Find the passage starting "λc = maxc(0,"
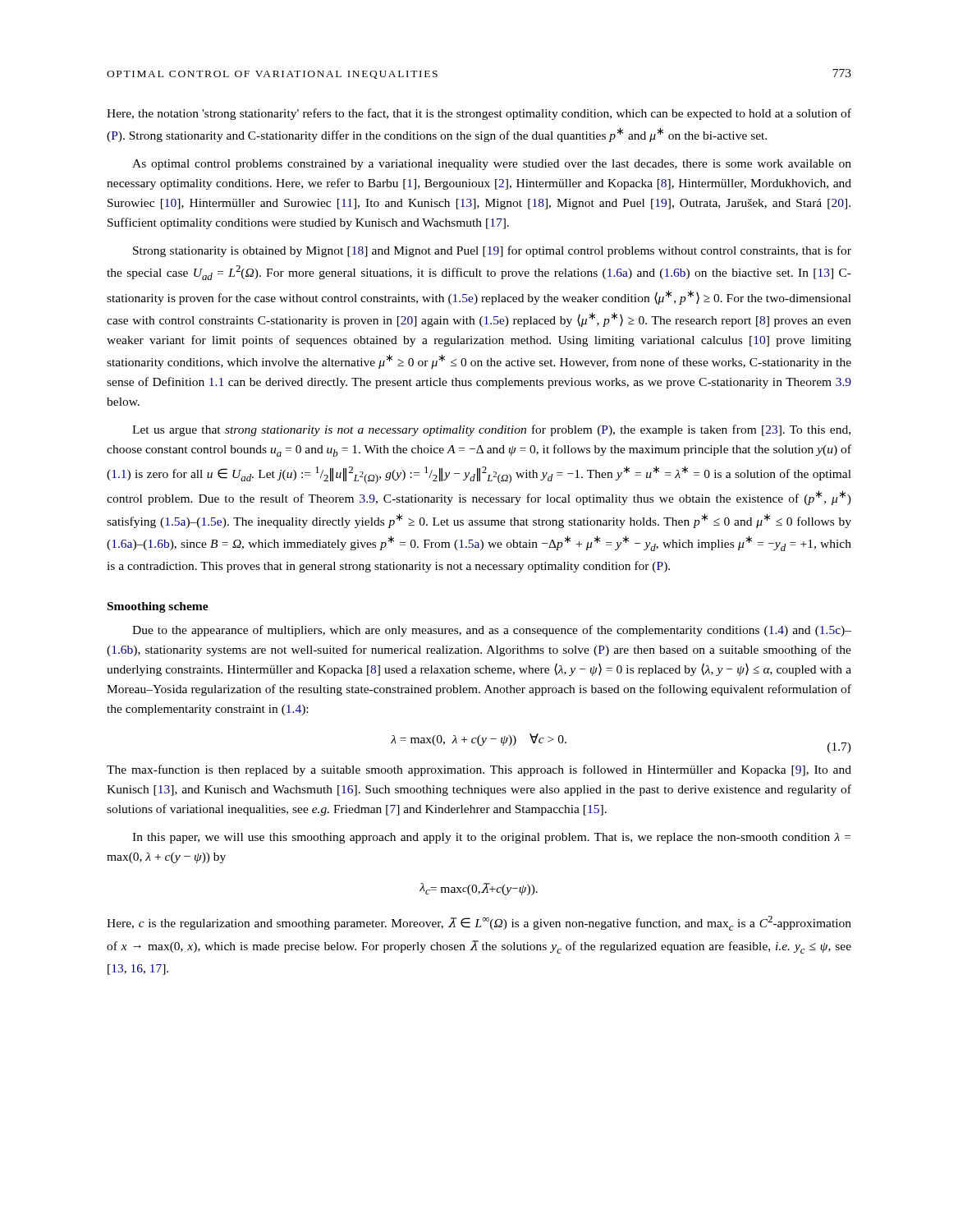 pyautogui.click(x=479, y=889)
